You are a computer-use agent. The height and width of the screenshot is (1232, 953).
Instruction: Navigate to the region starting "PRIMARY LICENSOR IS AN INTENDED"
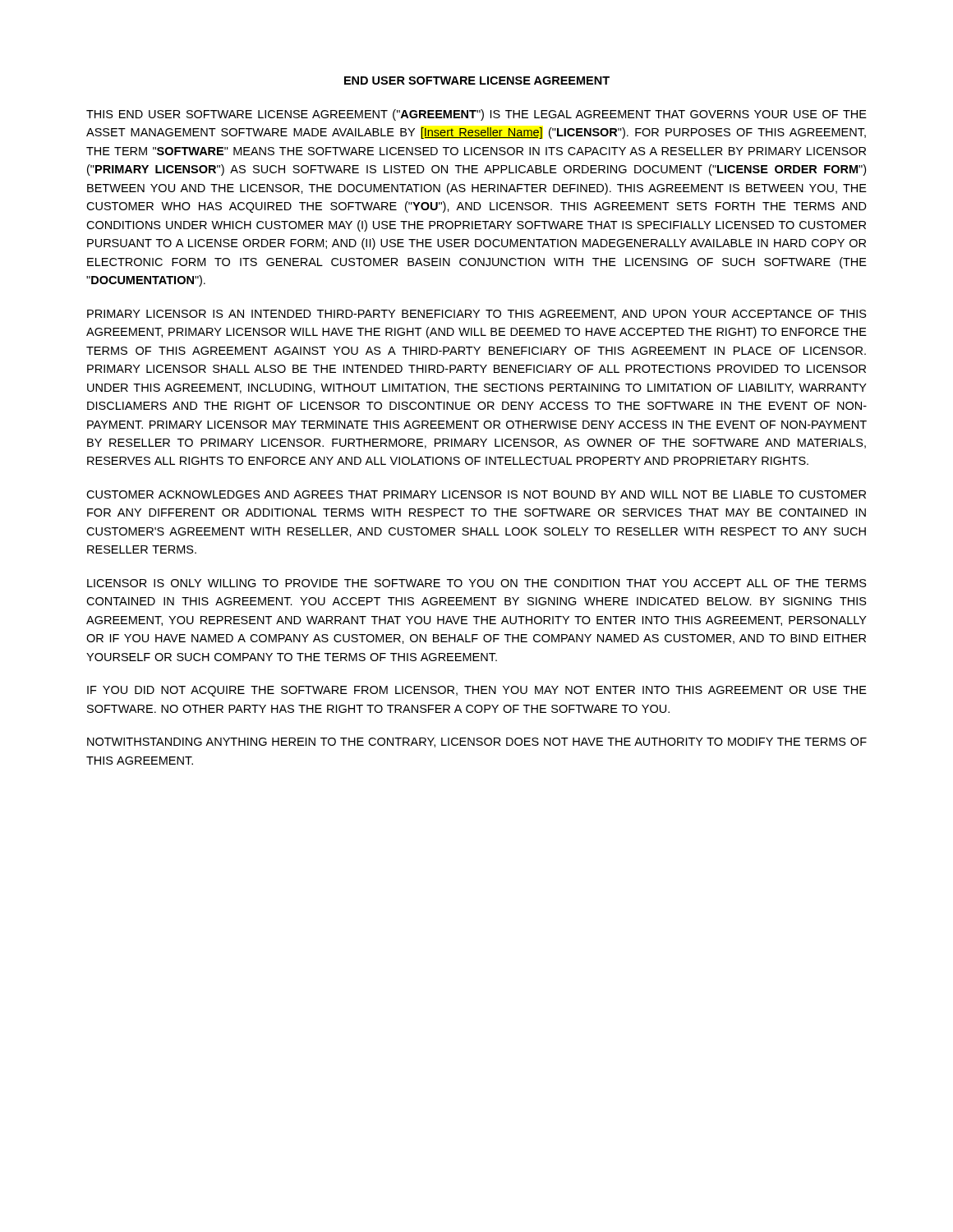[x=476, y=387]
